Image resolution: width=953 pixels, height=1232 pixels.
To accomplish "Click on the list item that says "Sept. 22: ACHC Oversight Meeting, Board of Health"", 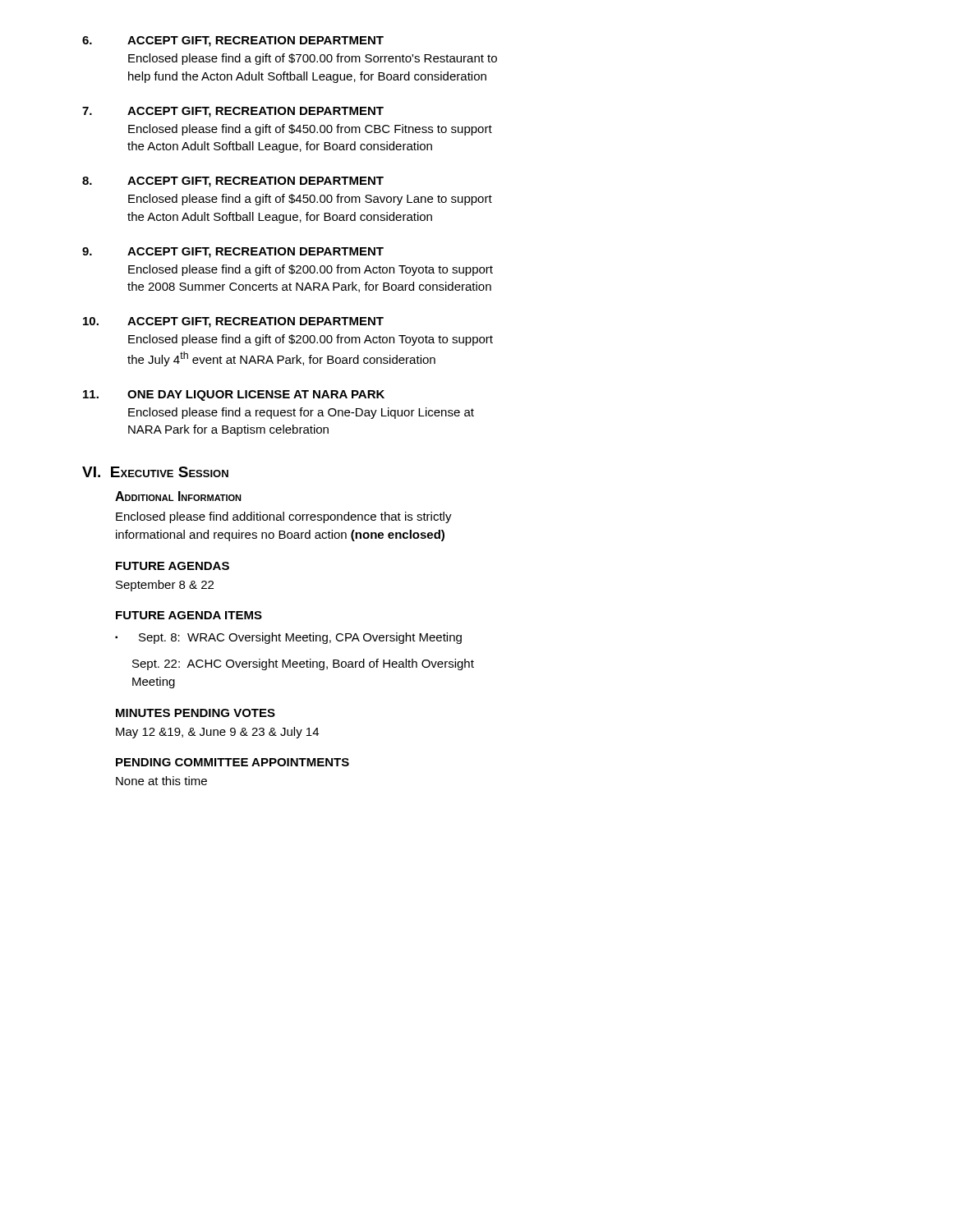I will tap(303, 672).
